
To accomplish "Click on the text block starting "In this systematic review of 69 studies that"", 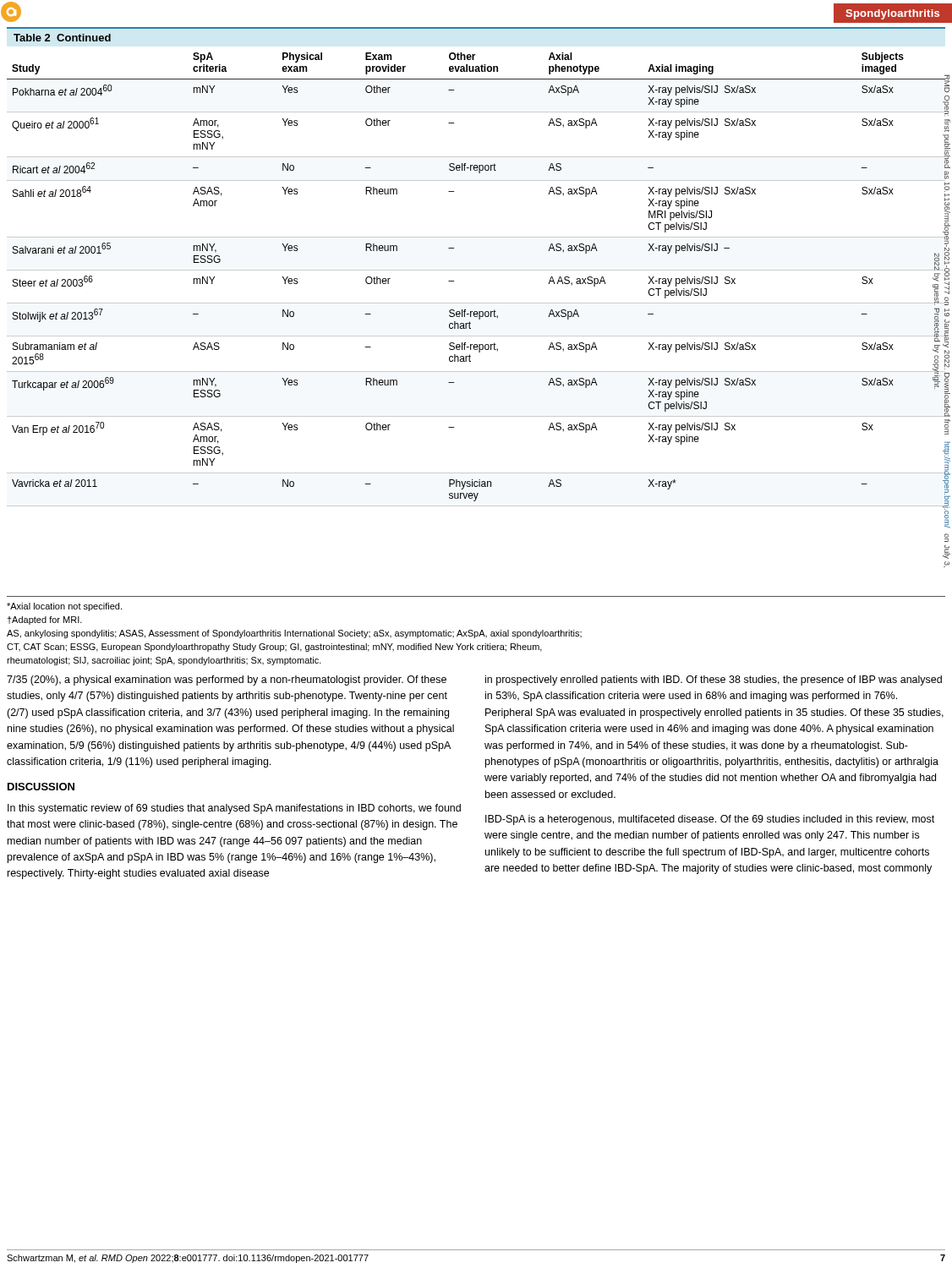I will click(234, 841).
